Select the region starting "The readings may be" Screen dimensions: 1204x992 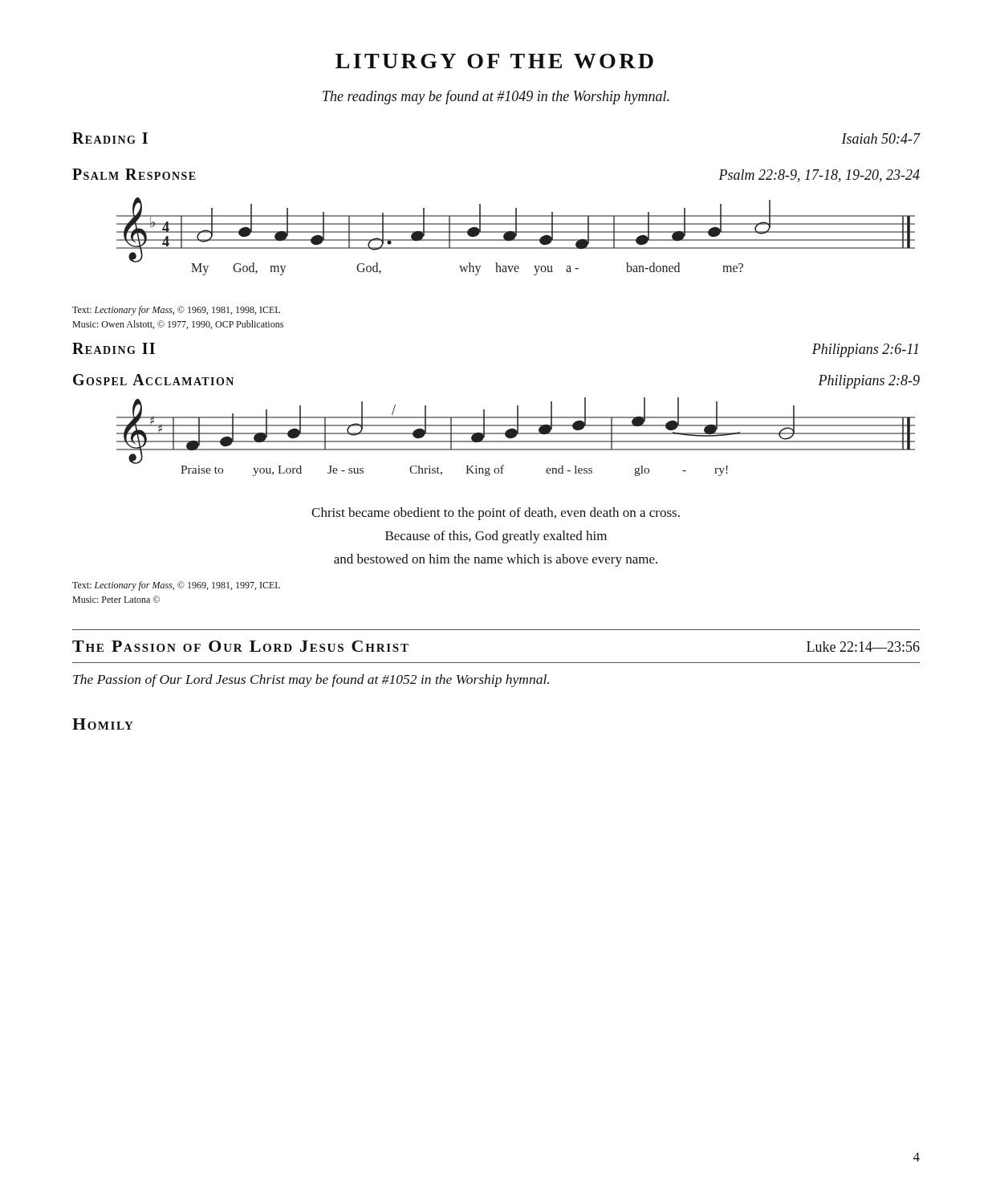(496, 96)
